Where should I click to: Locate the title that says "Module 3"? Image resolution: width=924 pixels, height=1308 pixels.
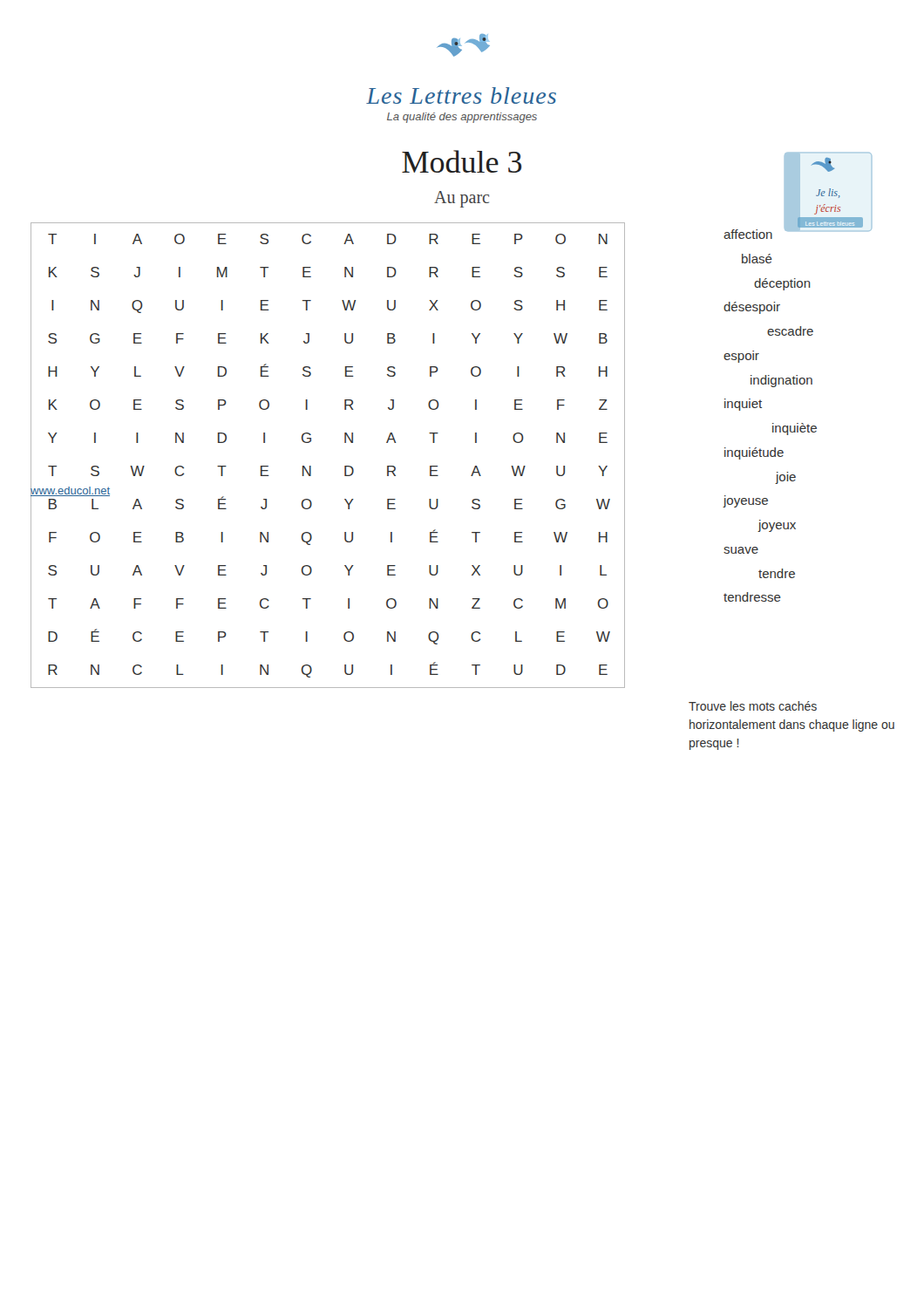coord(462,162)
